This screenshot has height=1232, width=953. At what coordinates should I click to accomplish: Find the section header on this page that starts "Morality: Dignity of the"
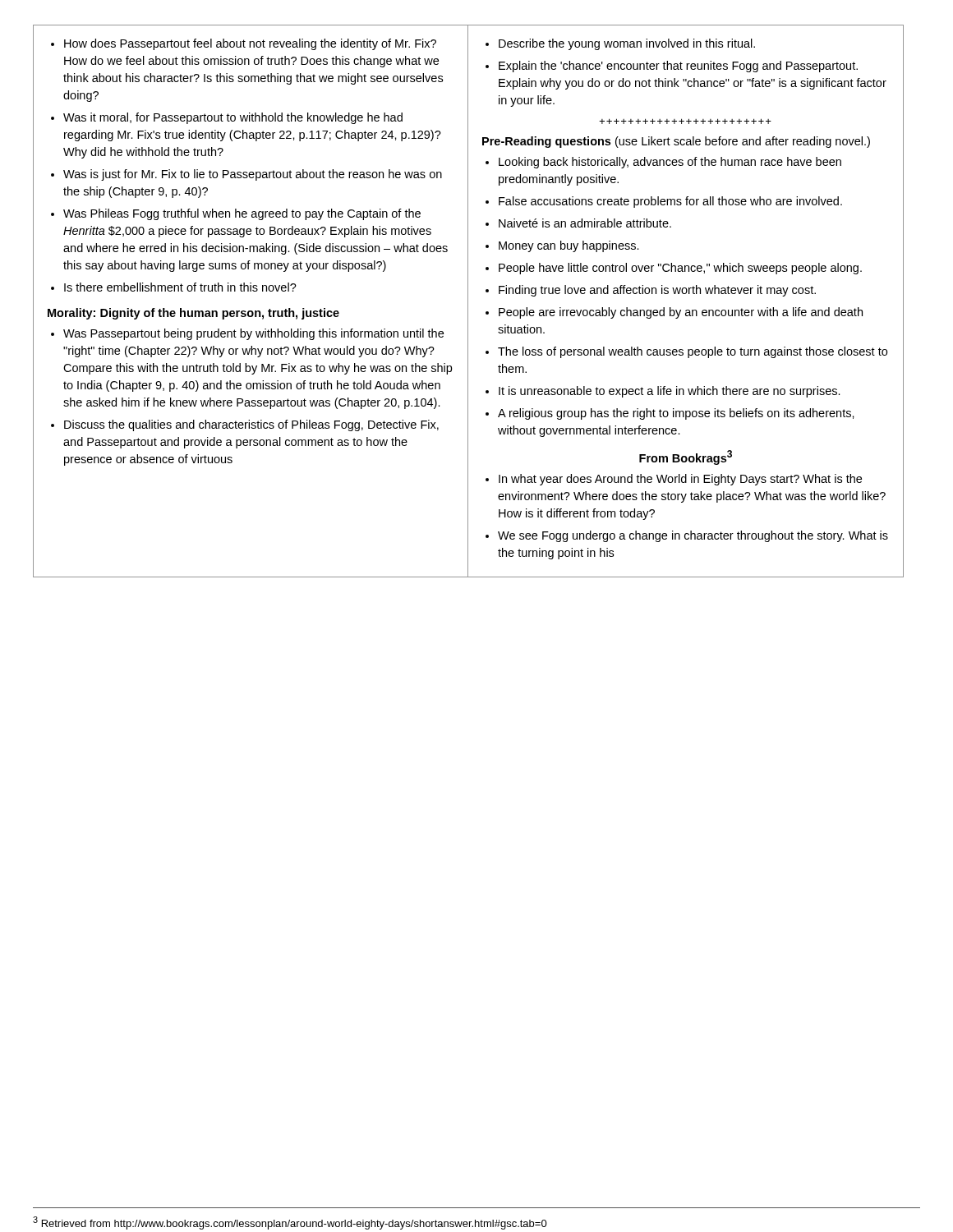[193, 313]
